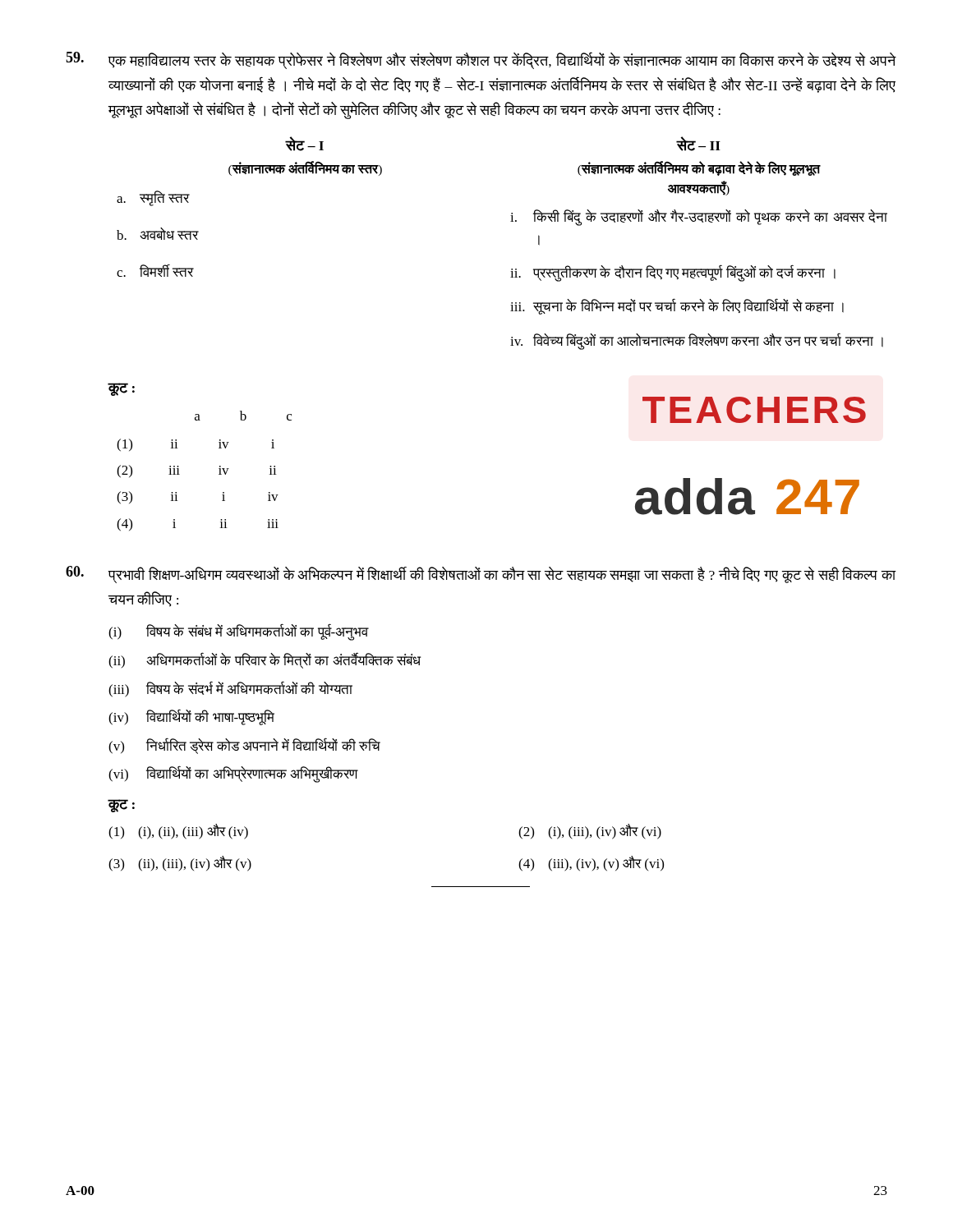Select the block starting "i. किसी बिंदु के"

(699, 228)
